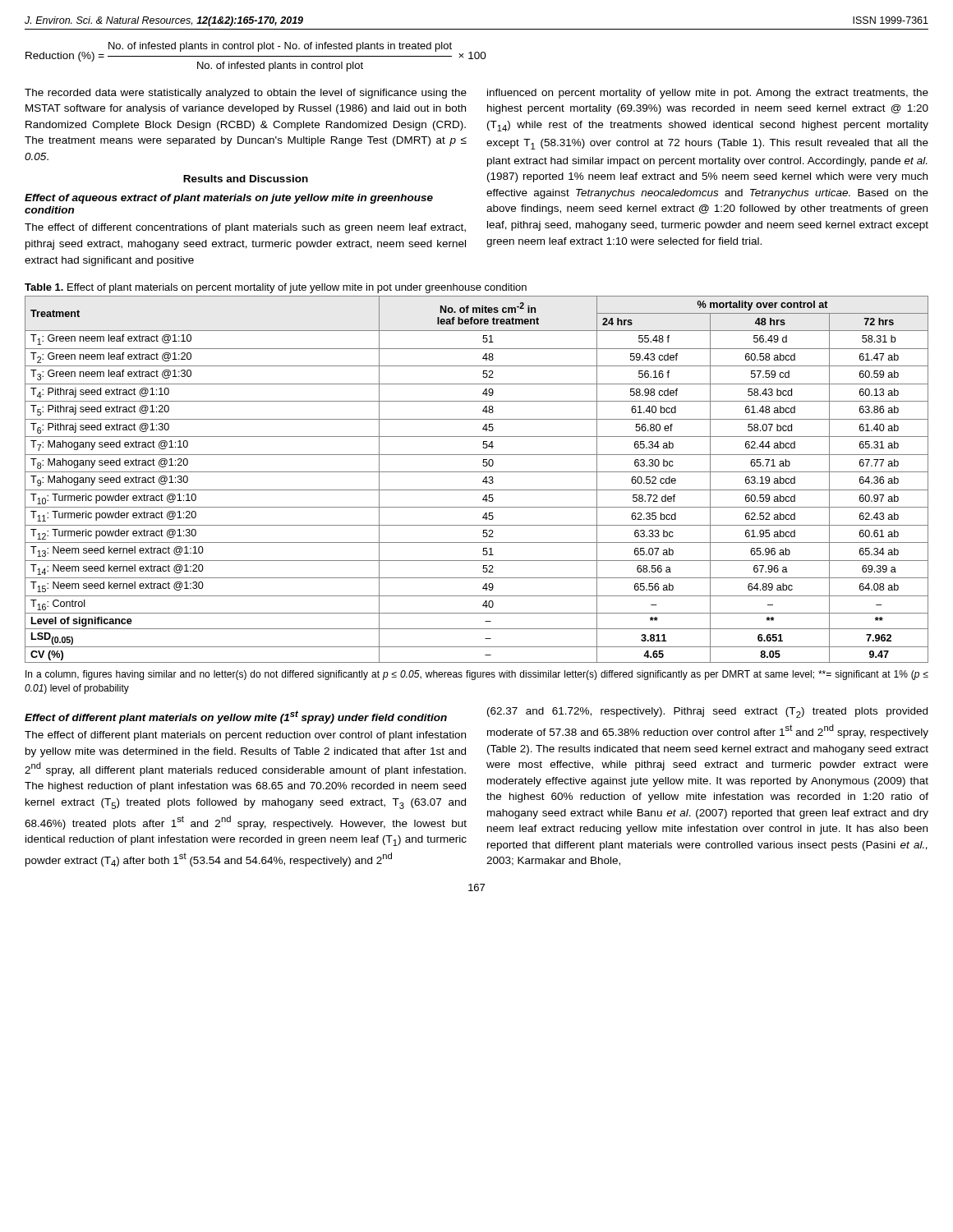
Task: Navigate to the element starting "Effect of aqueous extract of plant materials"
Action: pos(229,204)
